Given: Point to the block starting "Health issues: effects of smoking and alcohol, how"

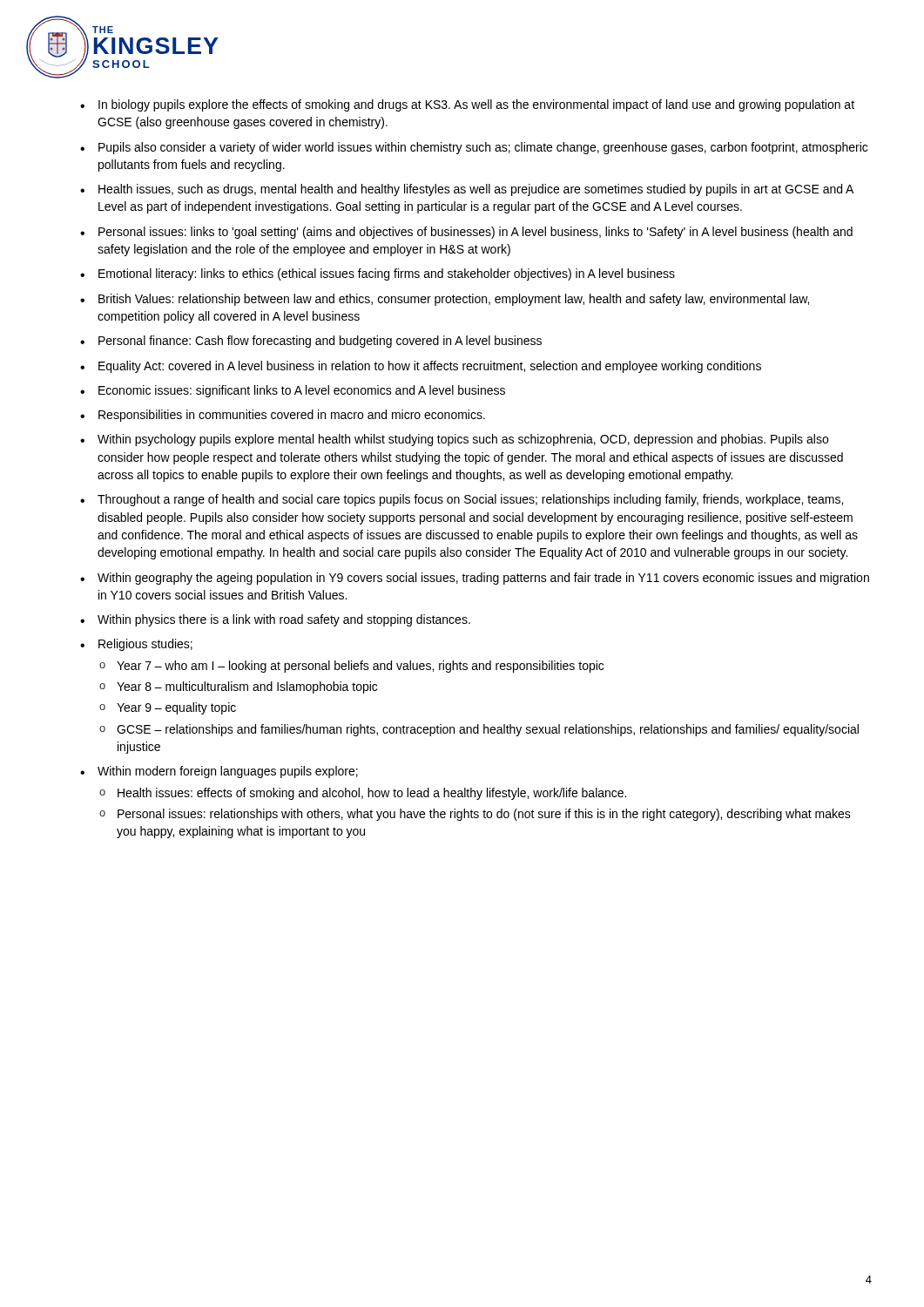Looking at the screenshot, I should [372, 792].
